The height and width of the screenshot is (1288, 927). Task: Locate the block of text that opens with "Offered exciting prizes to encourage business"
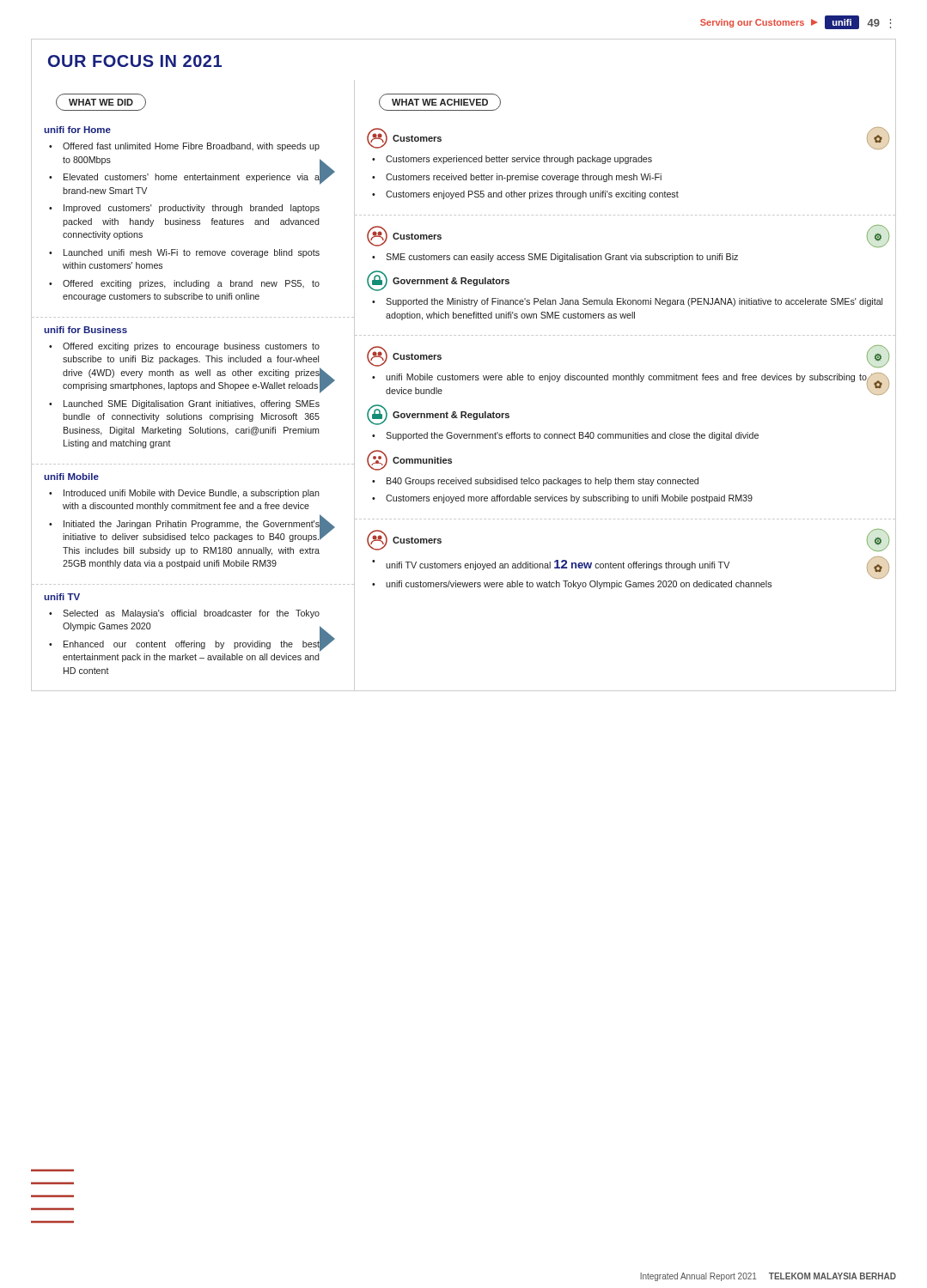(191, 366)
